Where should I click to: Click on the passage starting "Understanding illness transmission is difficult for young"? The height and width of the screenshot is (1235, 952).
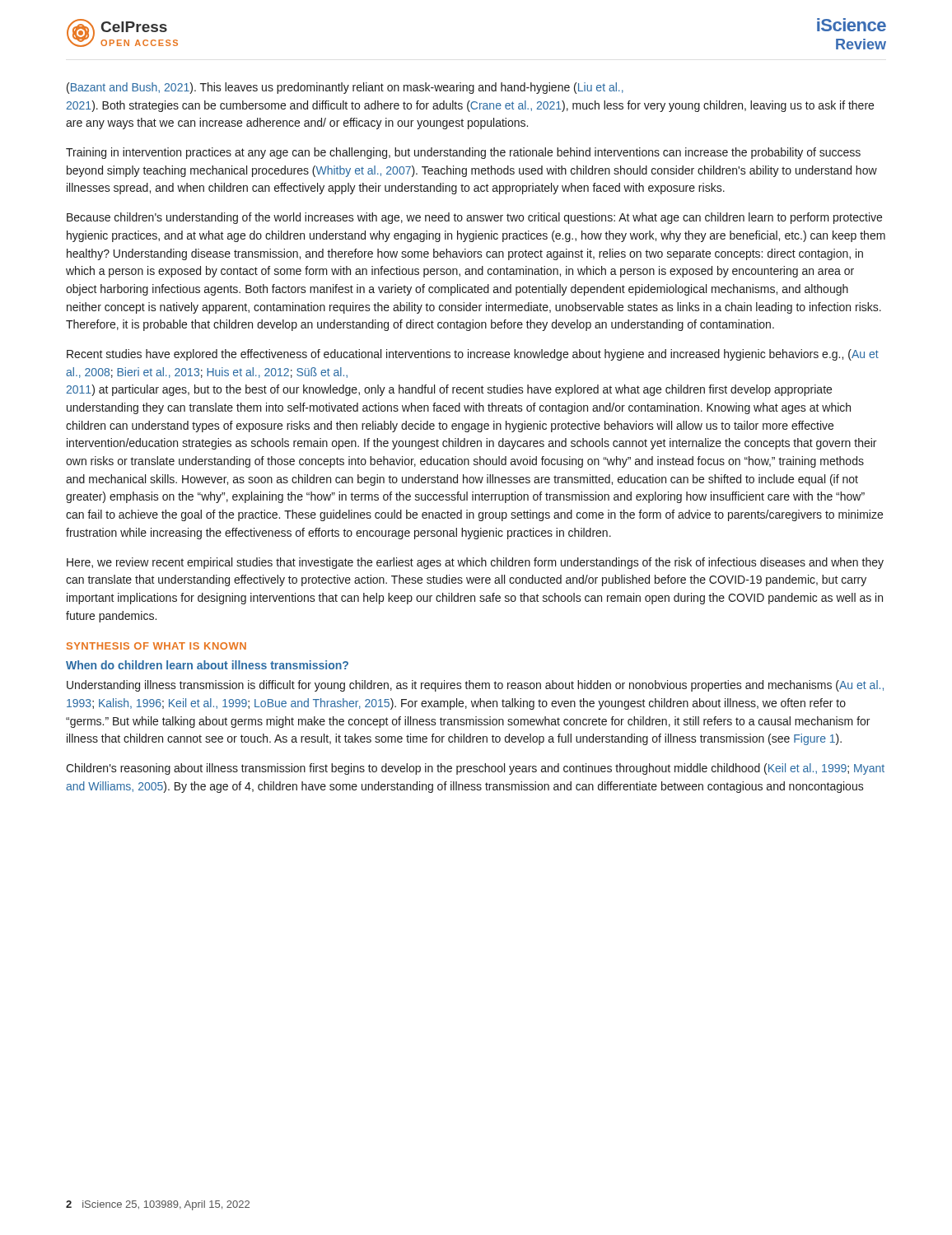(476, 713)
